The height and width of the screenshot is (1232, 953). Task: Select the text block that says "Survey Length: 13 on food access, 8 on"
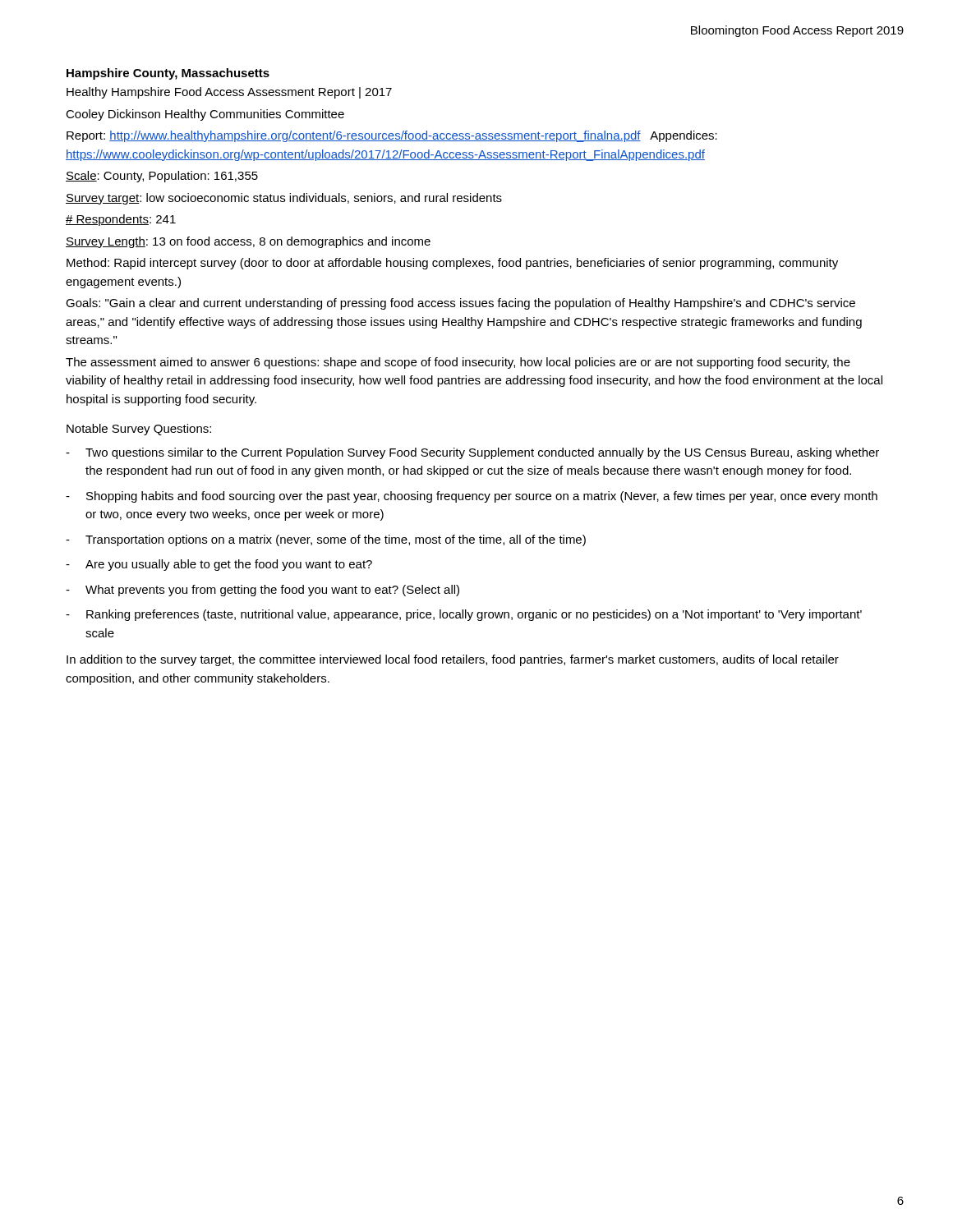[x=248, y=241]
